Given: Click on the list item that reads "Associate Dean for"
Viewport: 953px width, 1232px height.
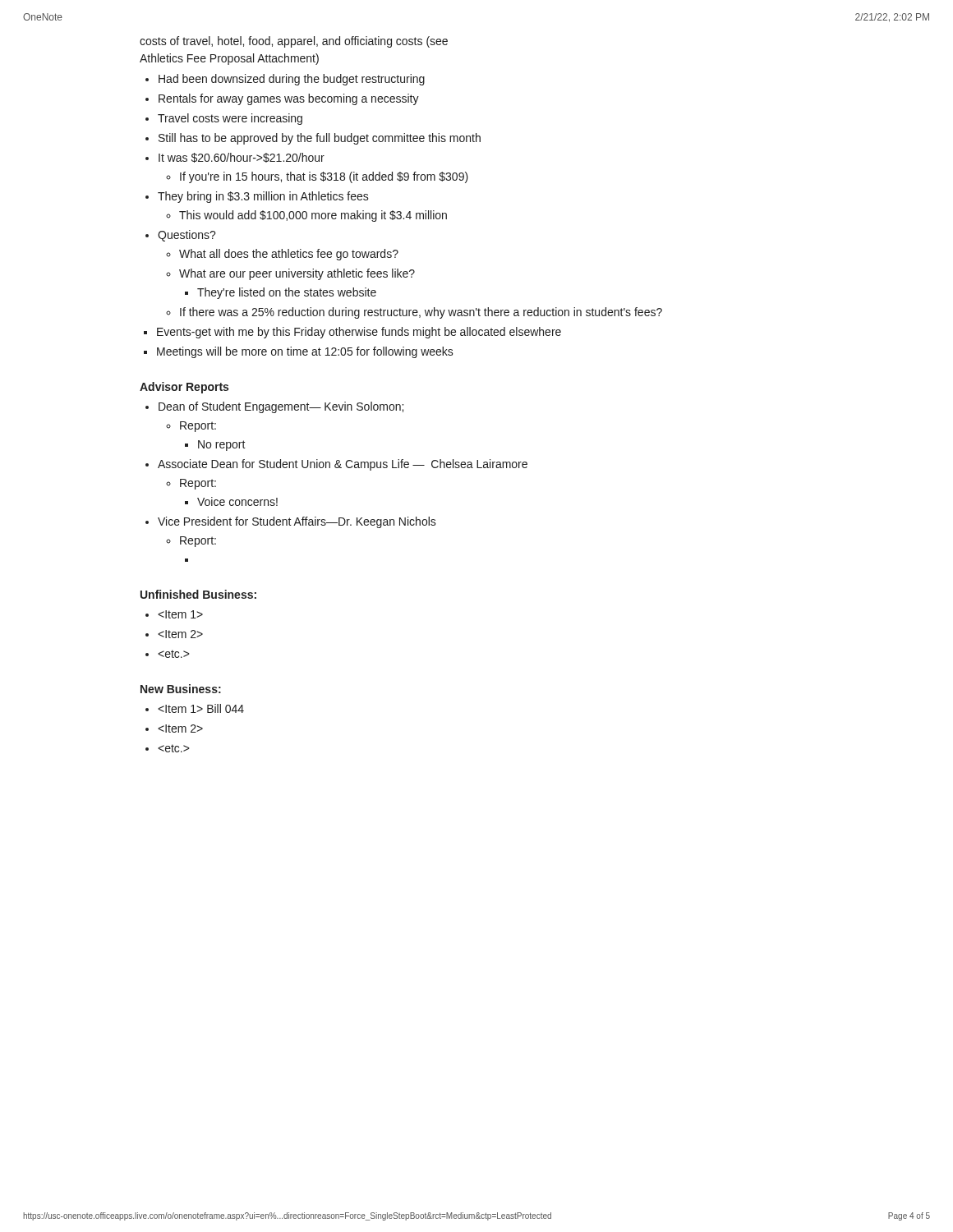Looking at the screenshot, I should 343,465.
